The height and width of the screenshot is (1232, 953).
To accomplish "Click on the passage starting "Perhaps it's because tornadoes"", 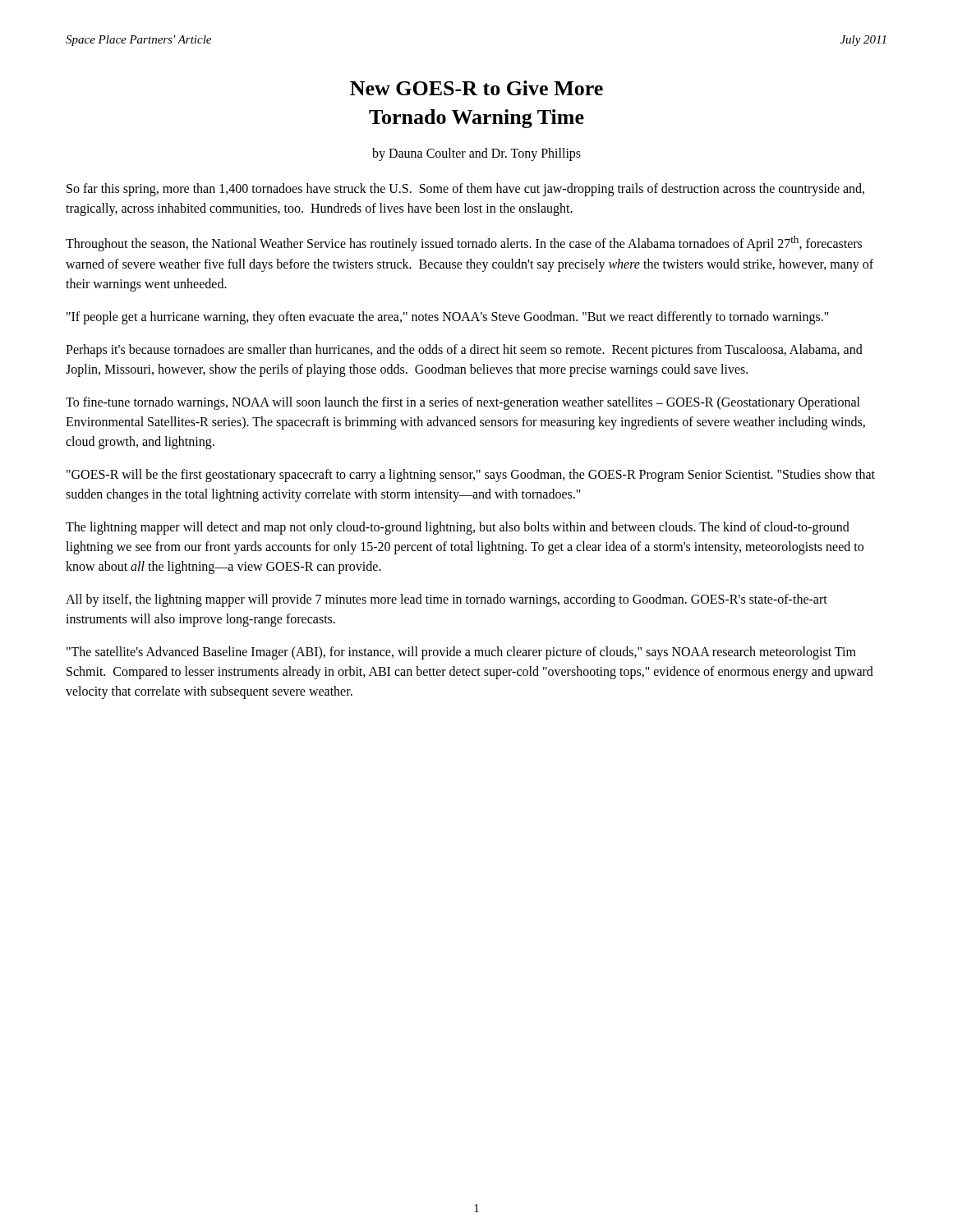I will coord(464,359).
